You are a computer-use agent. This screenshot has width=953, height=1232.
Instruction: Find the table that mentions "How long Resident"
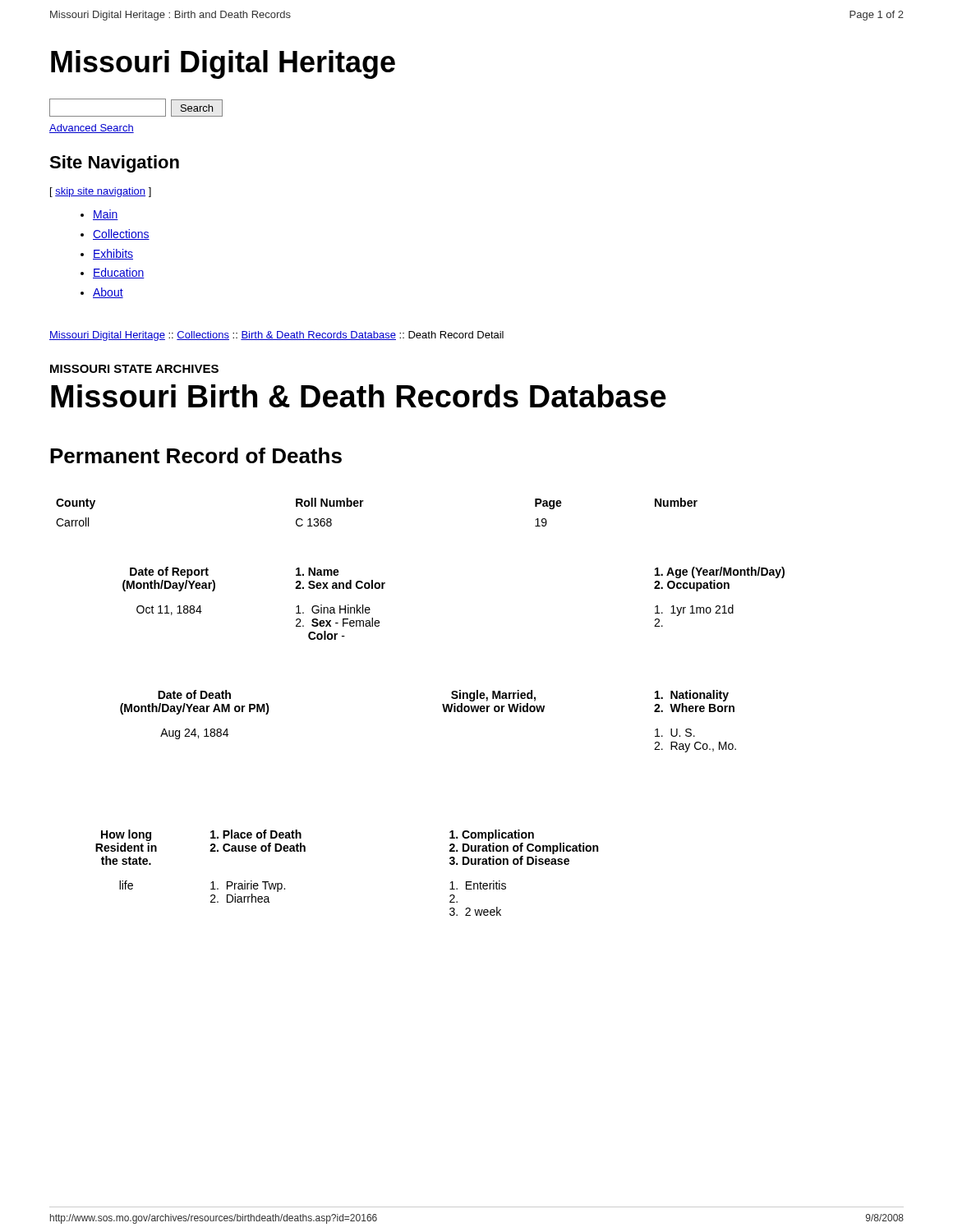coord(476,872)
